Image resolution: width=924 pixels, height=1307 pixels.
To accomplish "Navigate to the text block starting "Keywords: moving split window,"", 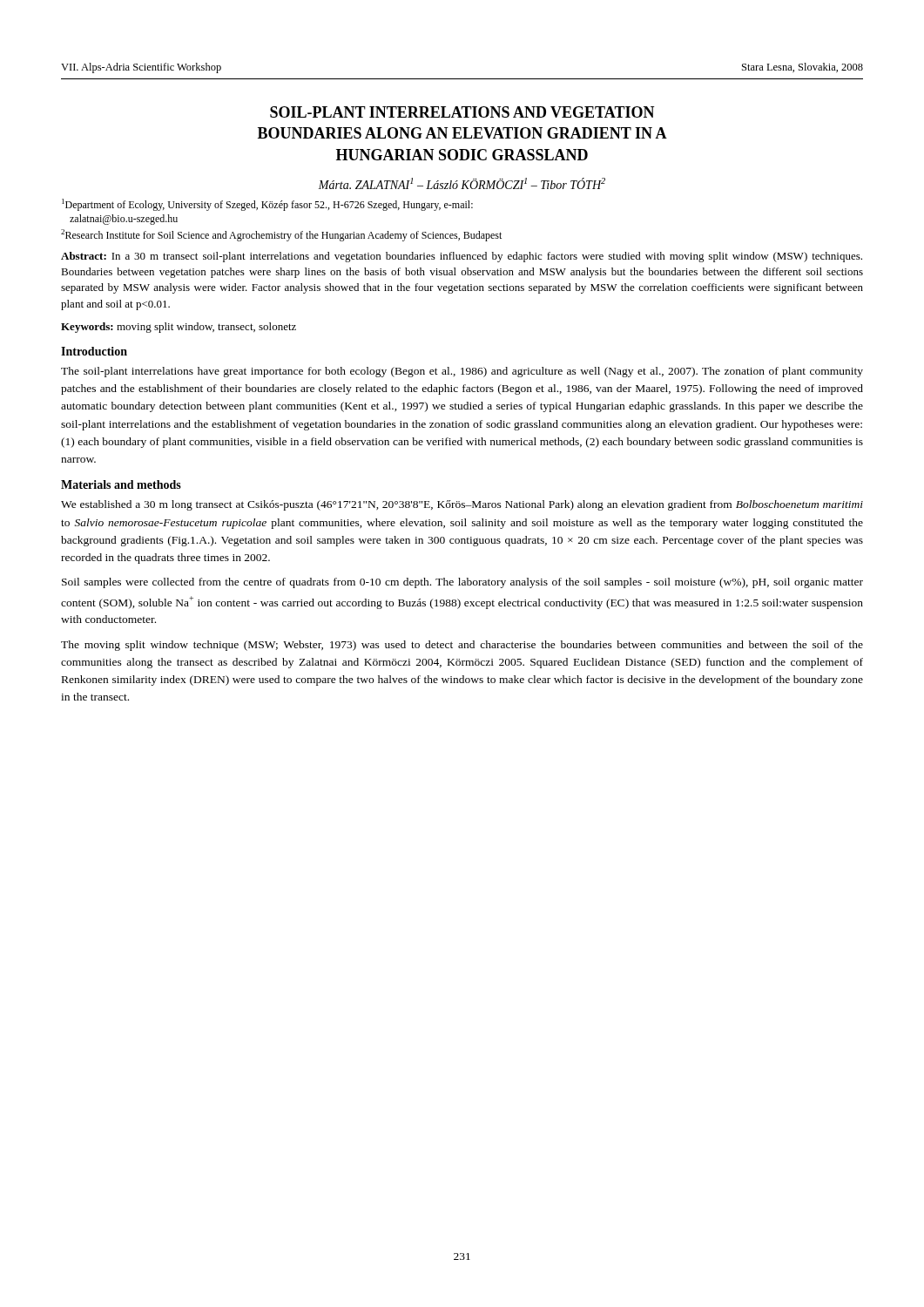I will 179,326.
